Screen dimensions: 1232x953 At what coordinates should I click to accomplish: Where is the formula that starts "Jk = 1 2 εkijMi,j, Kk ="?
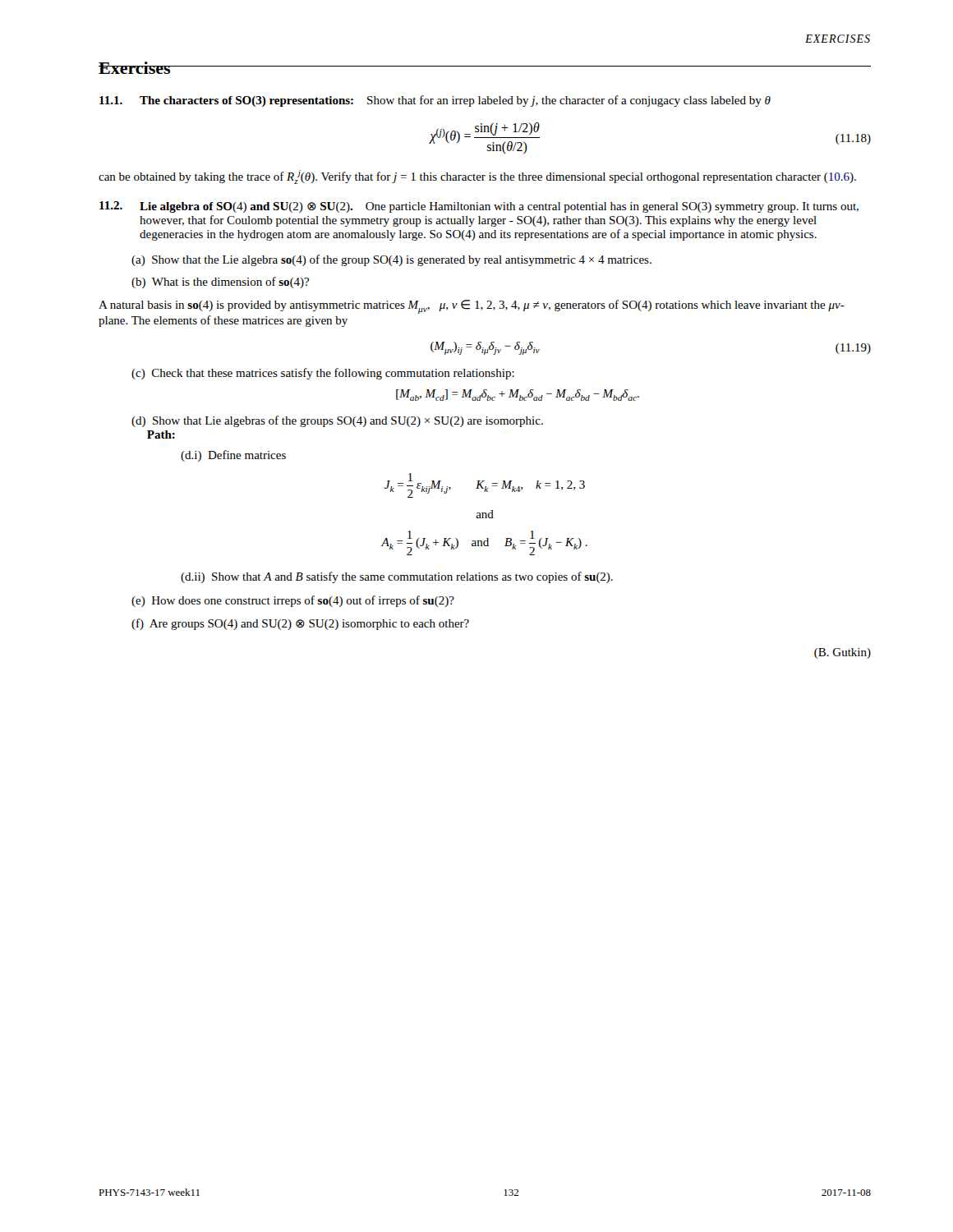tap(485, 486)
